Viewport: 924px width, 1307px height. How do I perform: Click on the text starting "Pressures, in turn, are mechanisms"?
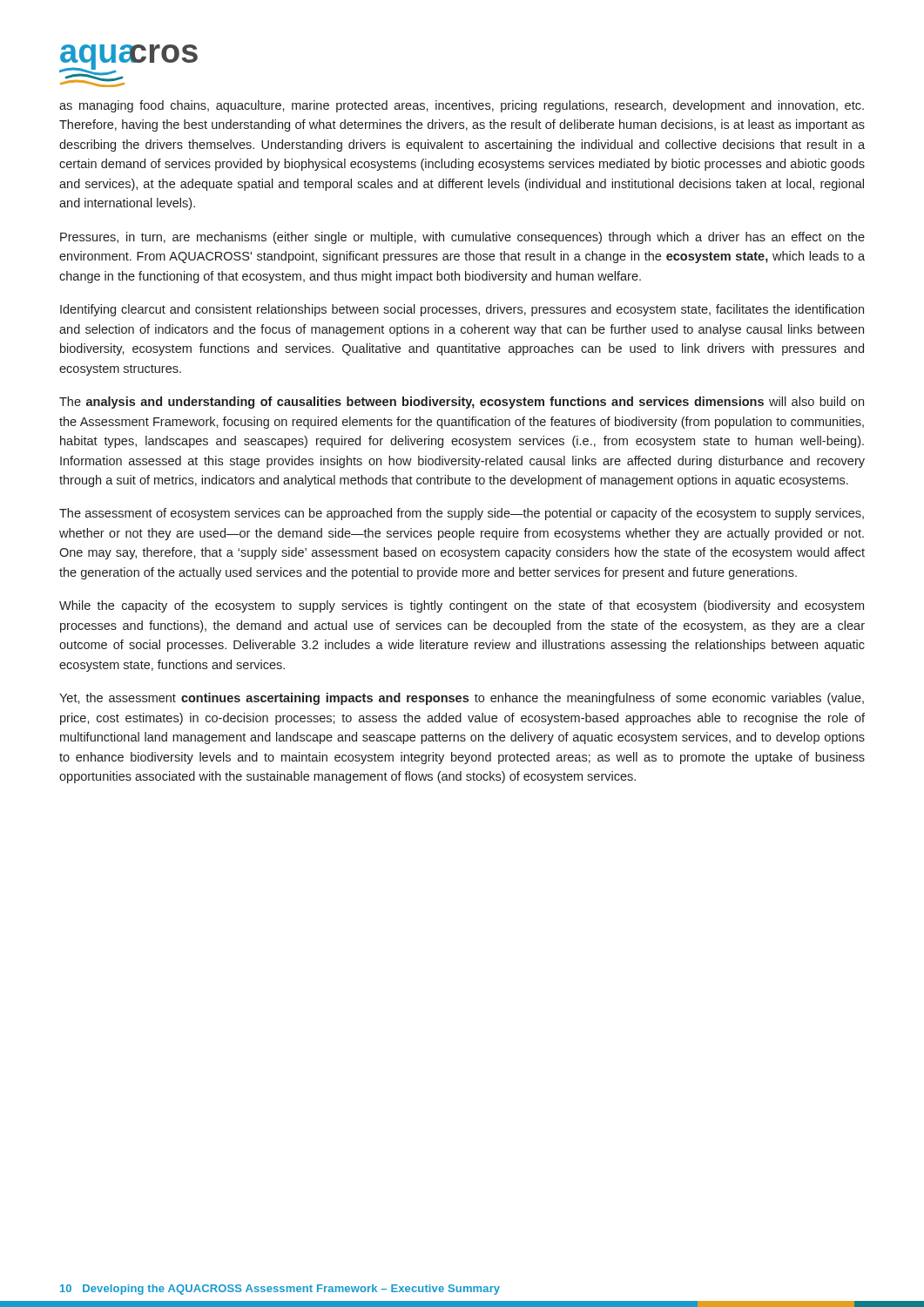click(462, 257)
